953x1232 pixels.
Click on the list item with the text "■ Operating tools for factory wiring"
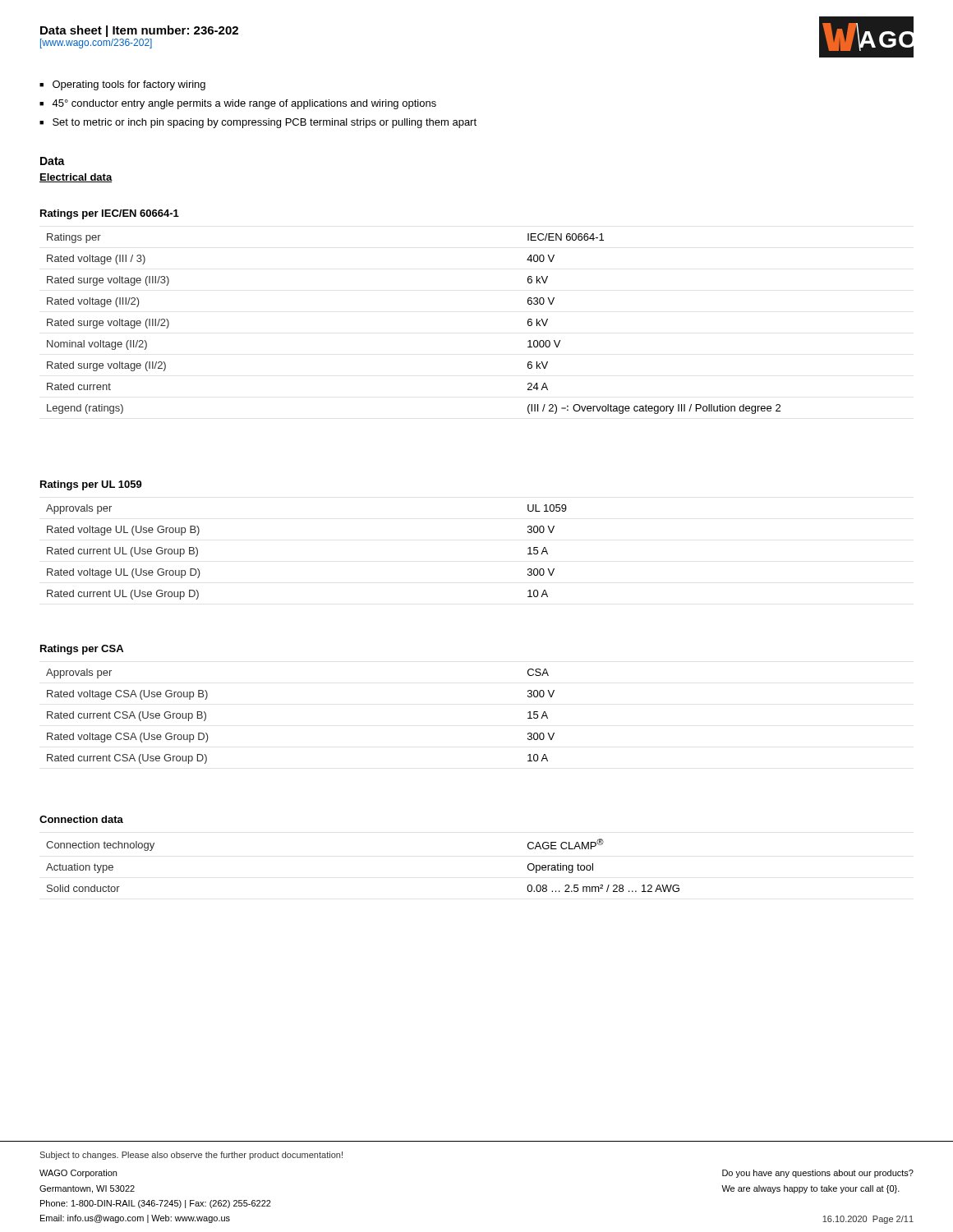[x=123, y=84]
